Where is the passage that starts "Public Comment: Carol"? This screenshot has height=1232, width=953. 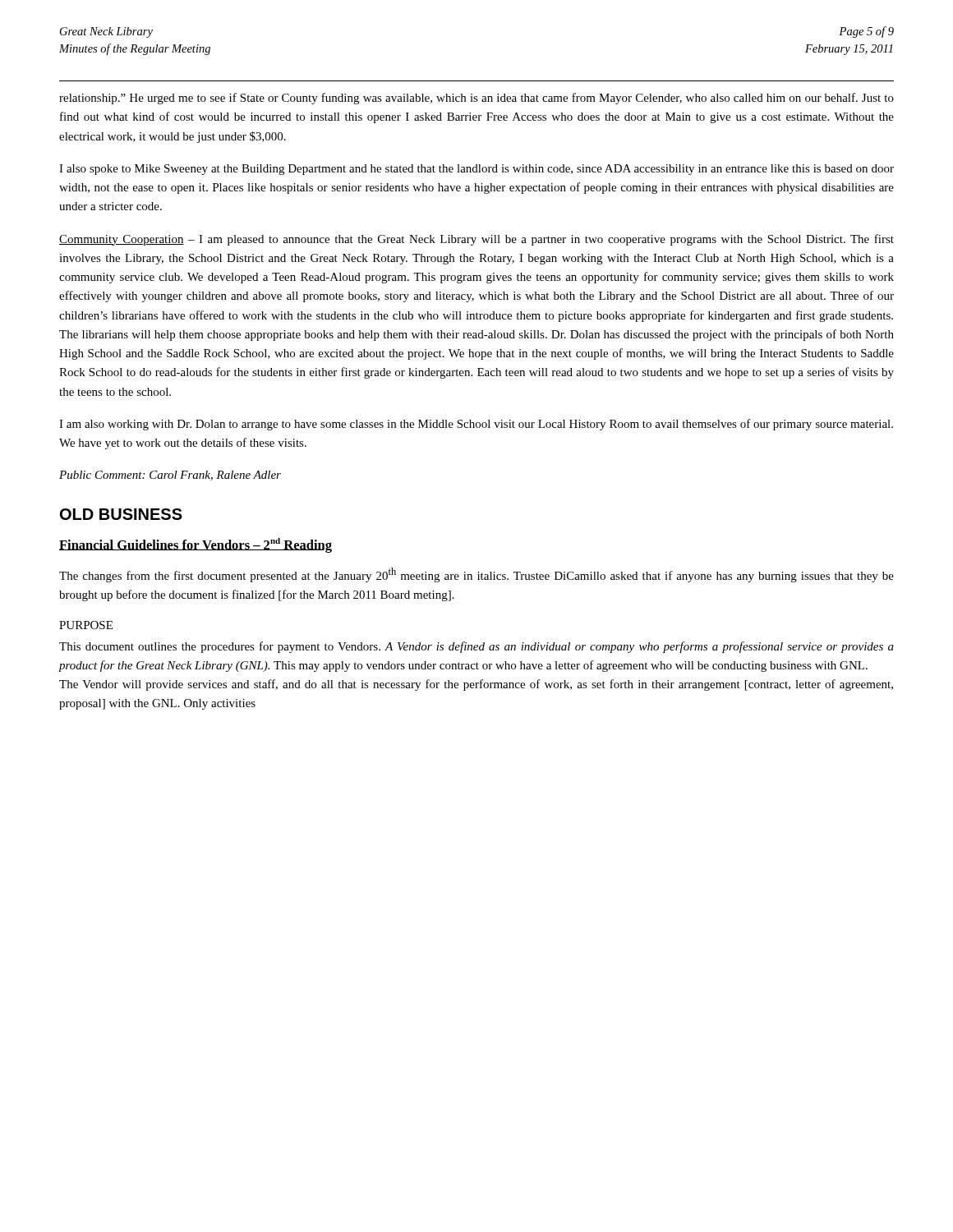coord(170,475)
